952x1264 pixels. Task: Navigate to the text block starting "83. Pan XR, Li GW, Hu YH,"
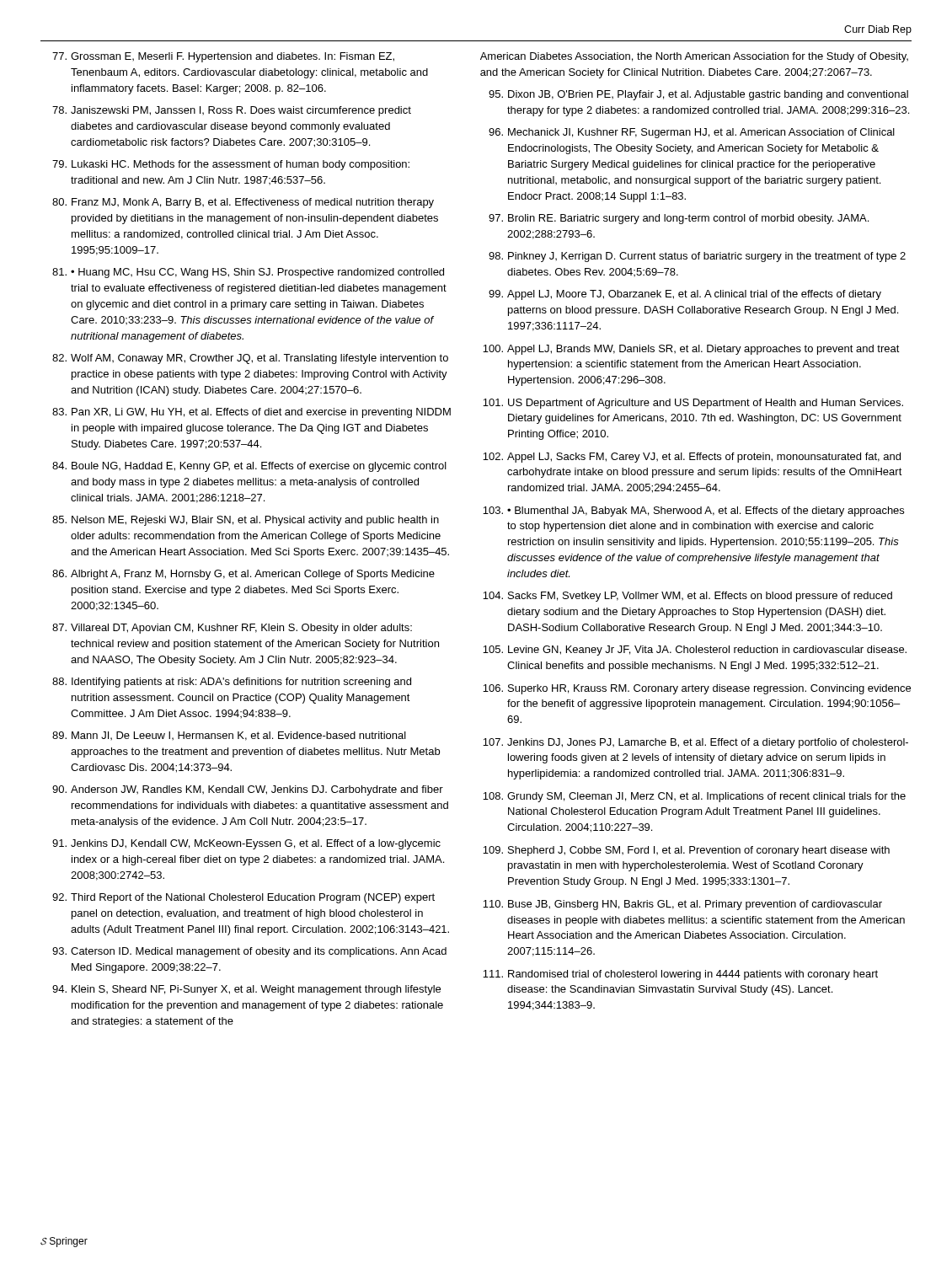(247, 428)
